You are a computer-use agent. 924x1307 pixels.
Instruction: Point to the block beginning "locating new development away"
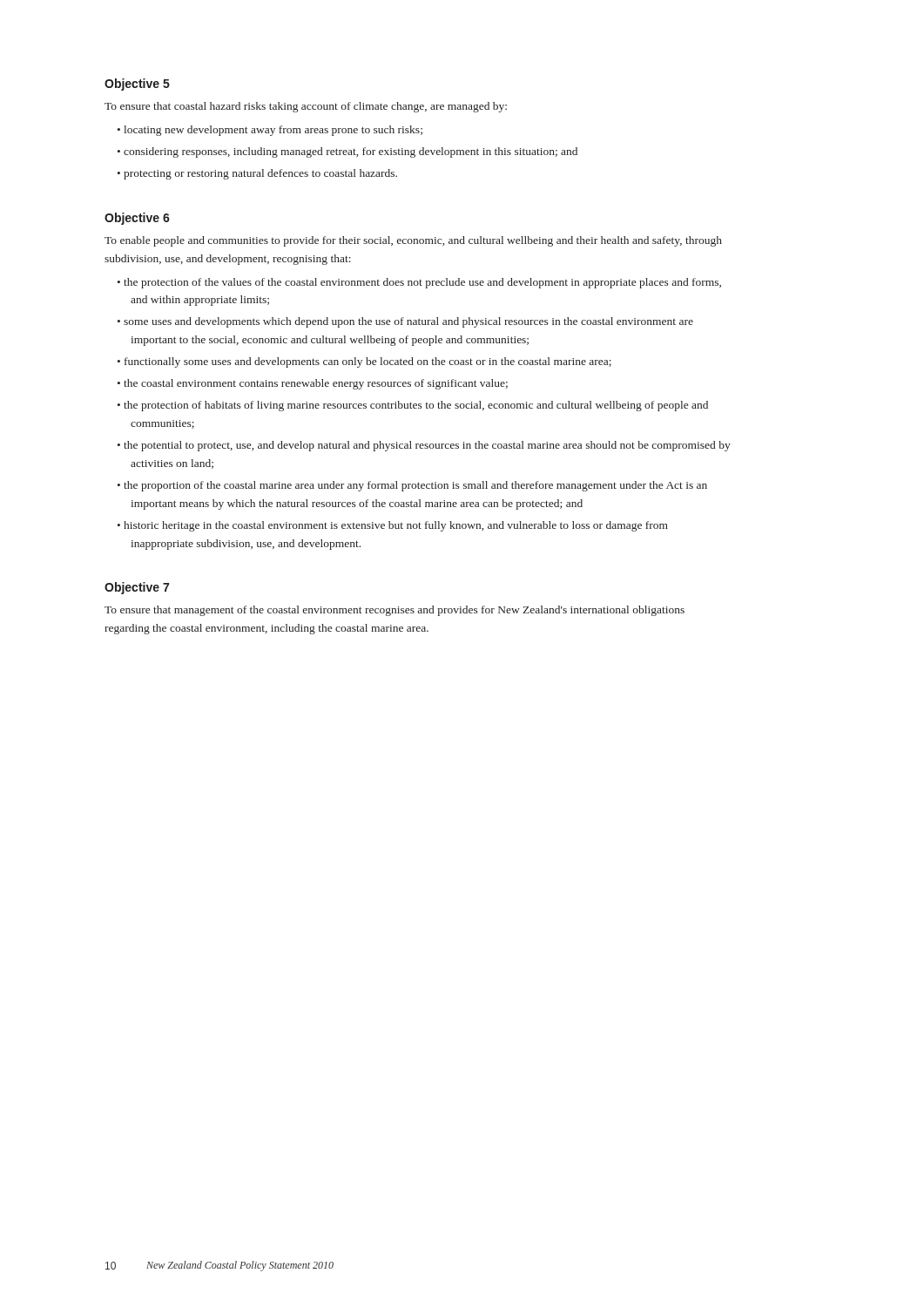273,129
